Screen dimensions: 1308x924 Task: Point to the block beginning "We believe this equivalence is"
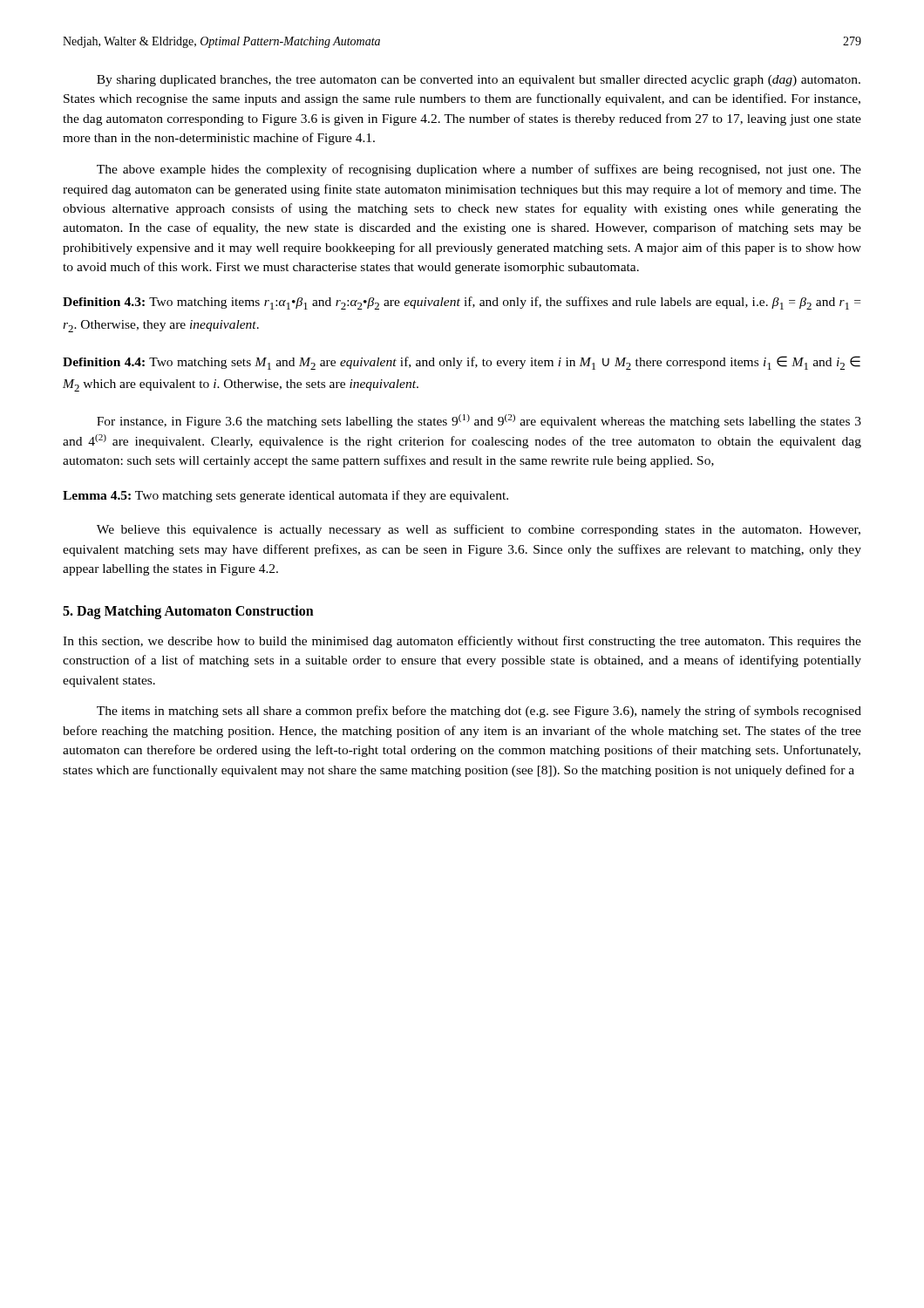pyautogui.click(x=462, y=549)
